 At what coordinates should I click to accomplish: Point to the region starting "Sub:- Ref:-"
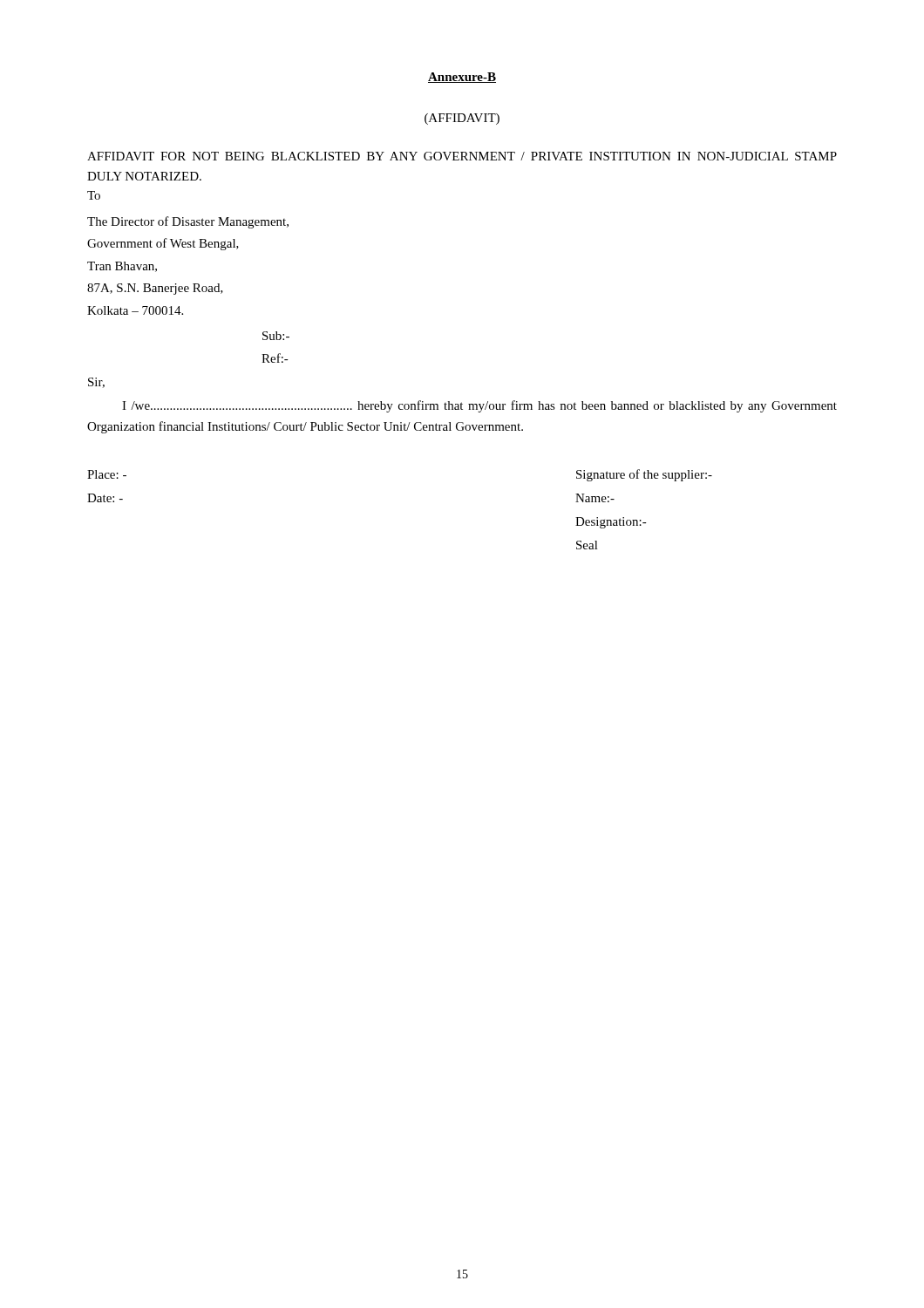[276, 347]
